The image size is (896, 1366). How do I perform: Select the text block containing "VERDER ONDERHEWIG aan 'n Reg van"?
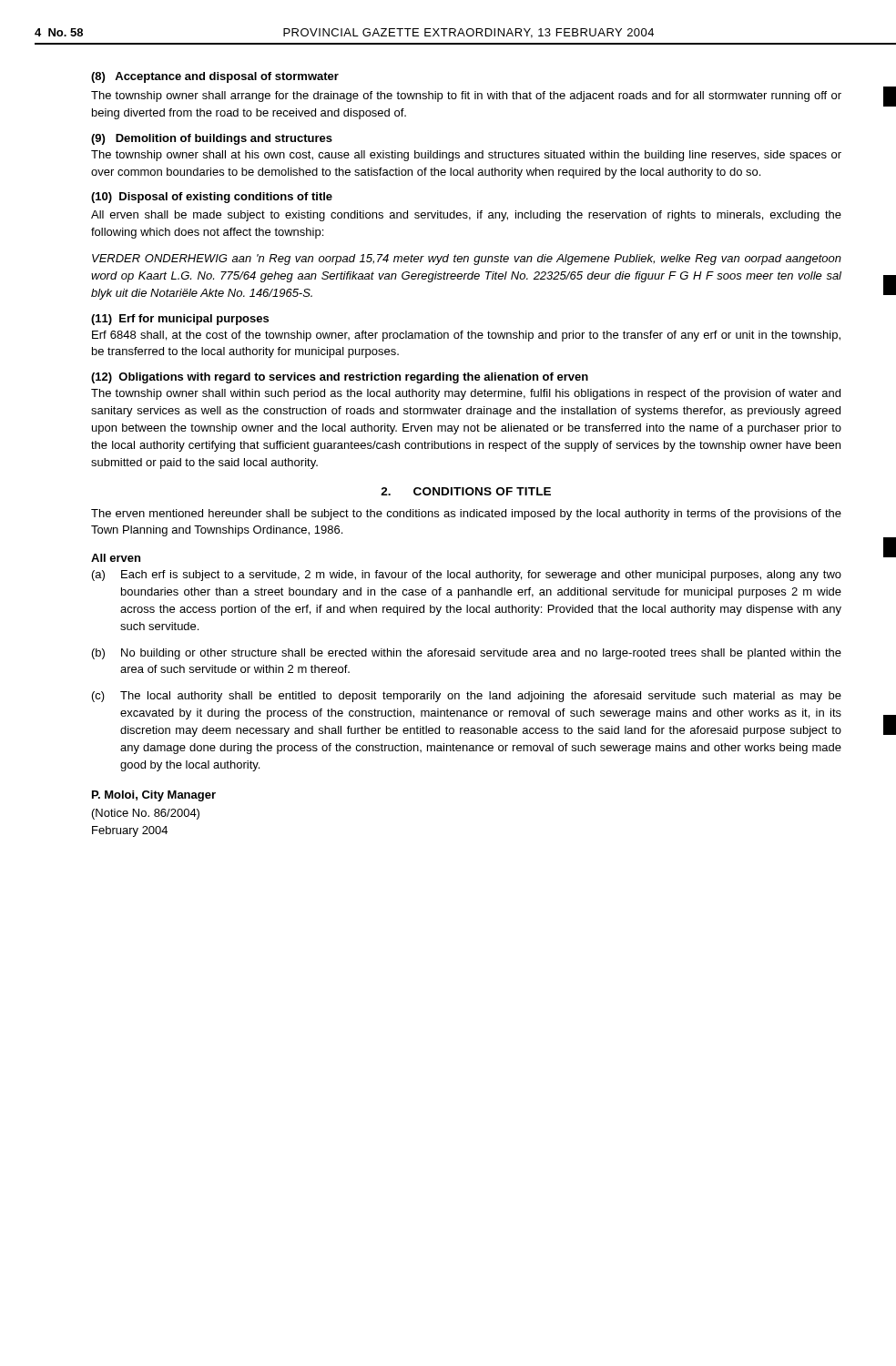(466, 276)
